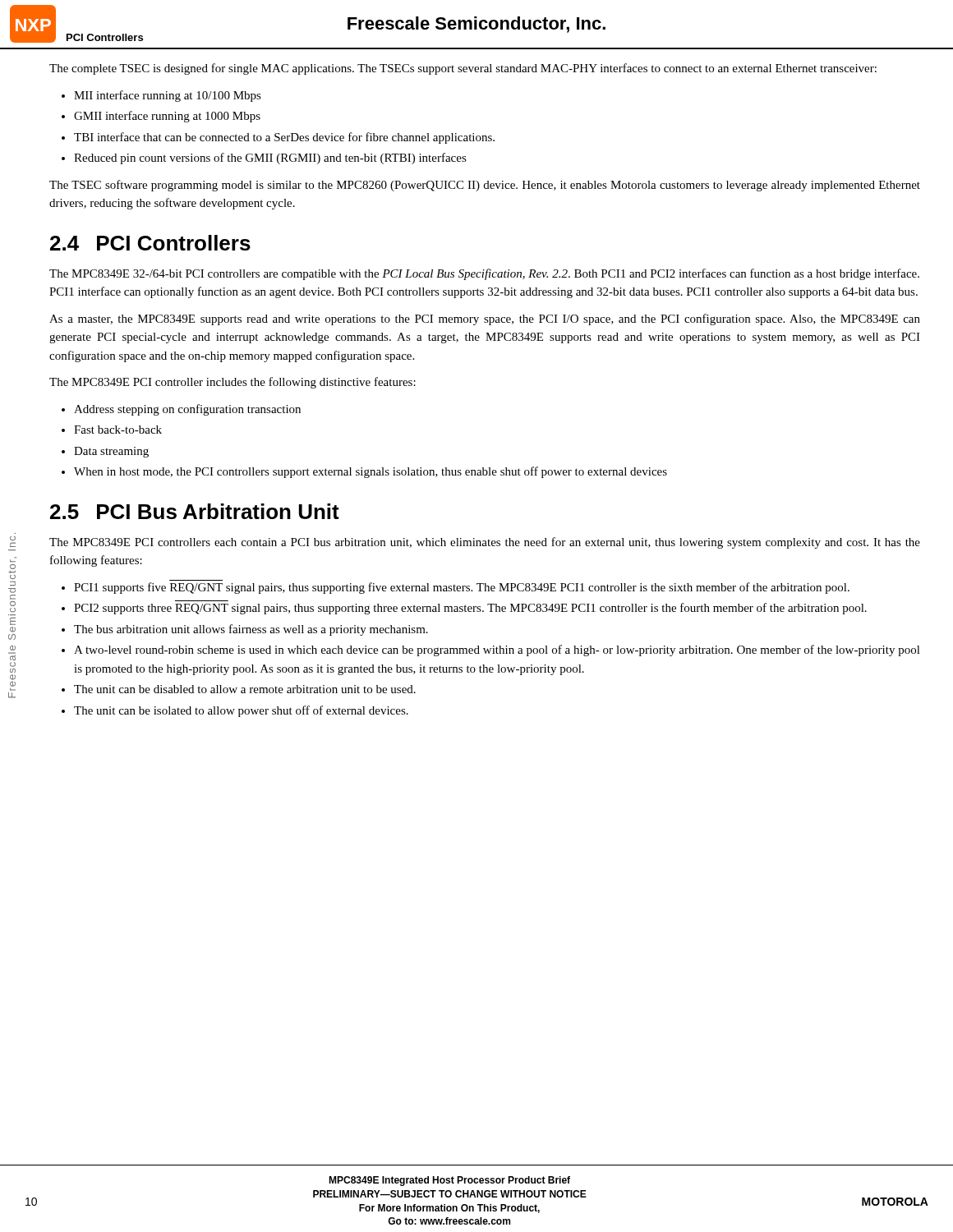Locate the text block that reads "As a master, the MPC8349E"
This screenshot has height=1232, width=953.
[x=485, y=337]
